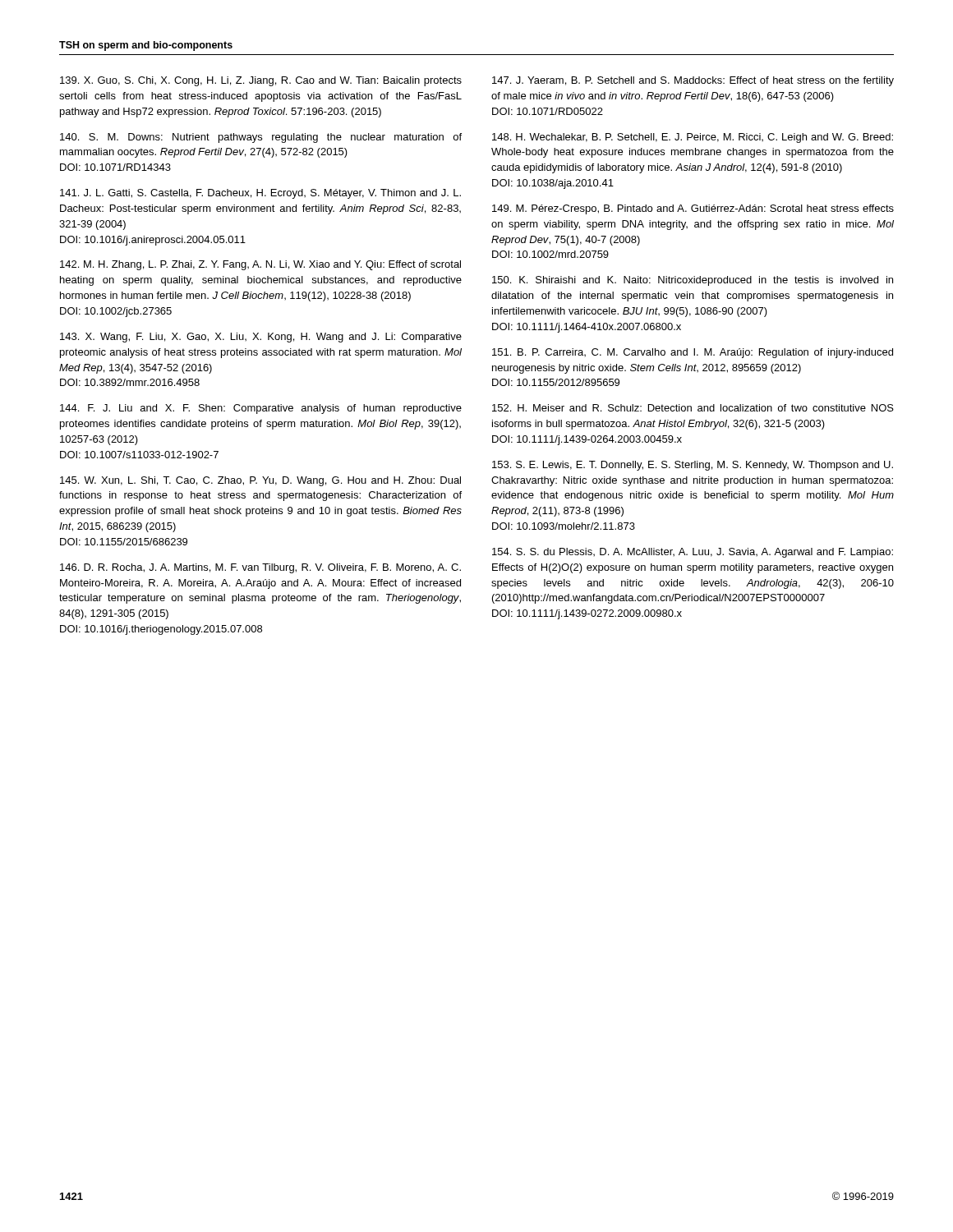The height and width of the screenshot is (1232, 953).
Task: Find the list item that reads "147. J. Yaeram, B."
Action: 693,96
